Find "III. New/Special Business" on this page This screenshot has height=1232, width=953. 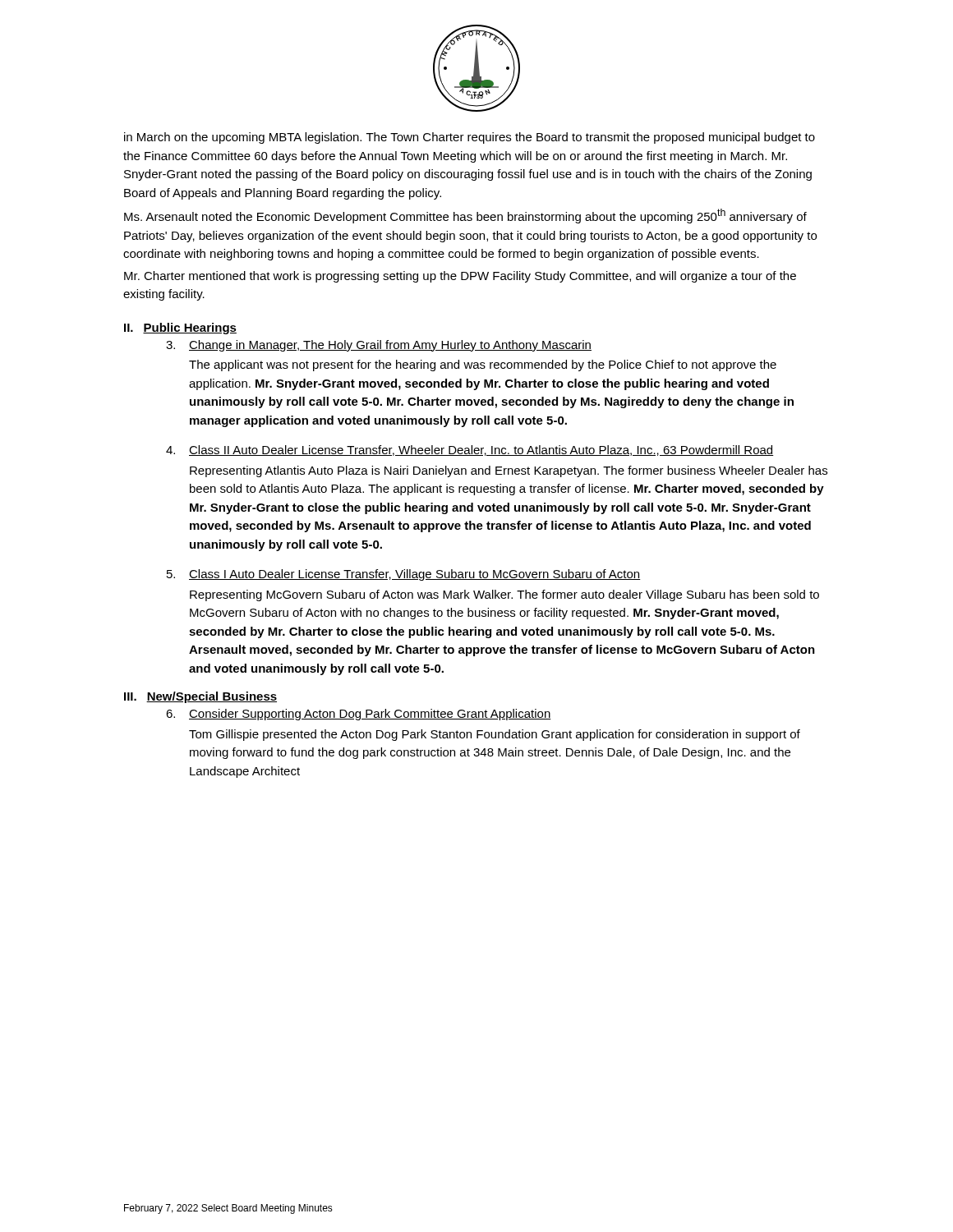200,696
